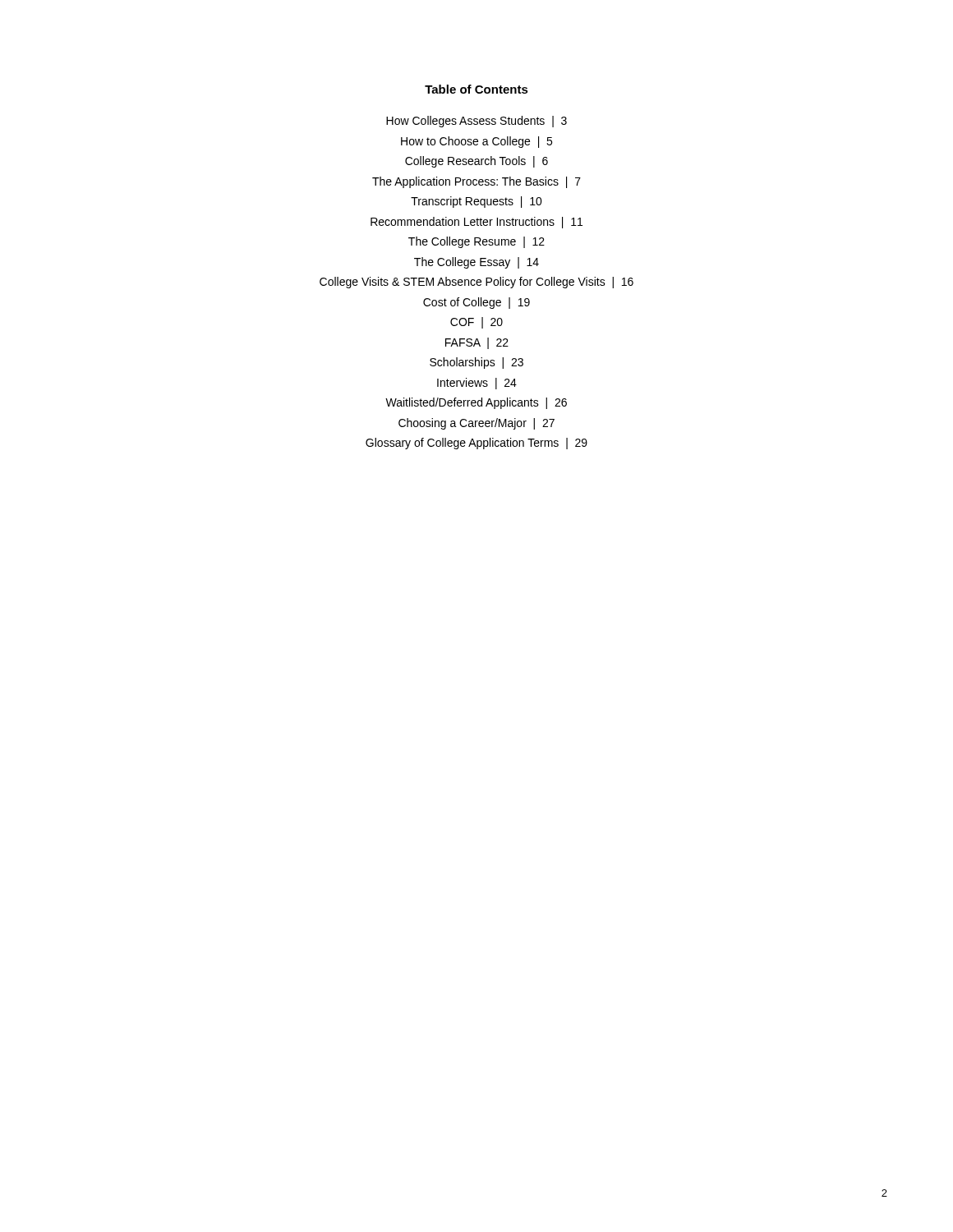Viewport: 953px width, 1232px height.
Task: Point to the element starting "Table of Contents"
Action: coord(476,89)
